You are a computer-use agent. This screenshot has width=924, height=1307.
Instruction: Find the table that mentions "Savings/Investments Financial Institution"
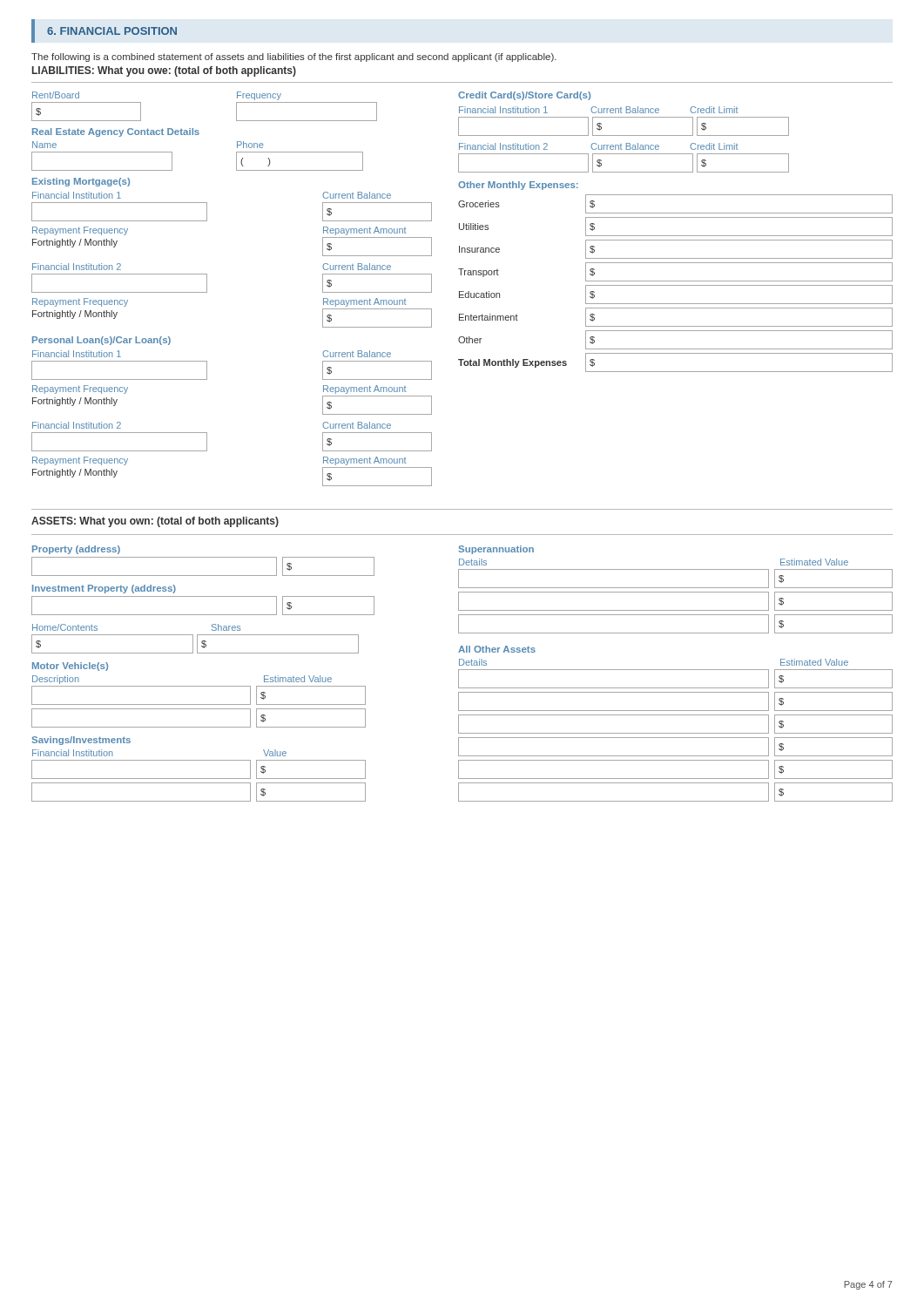click(x=232, y=768)
